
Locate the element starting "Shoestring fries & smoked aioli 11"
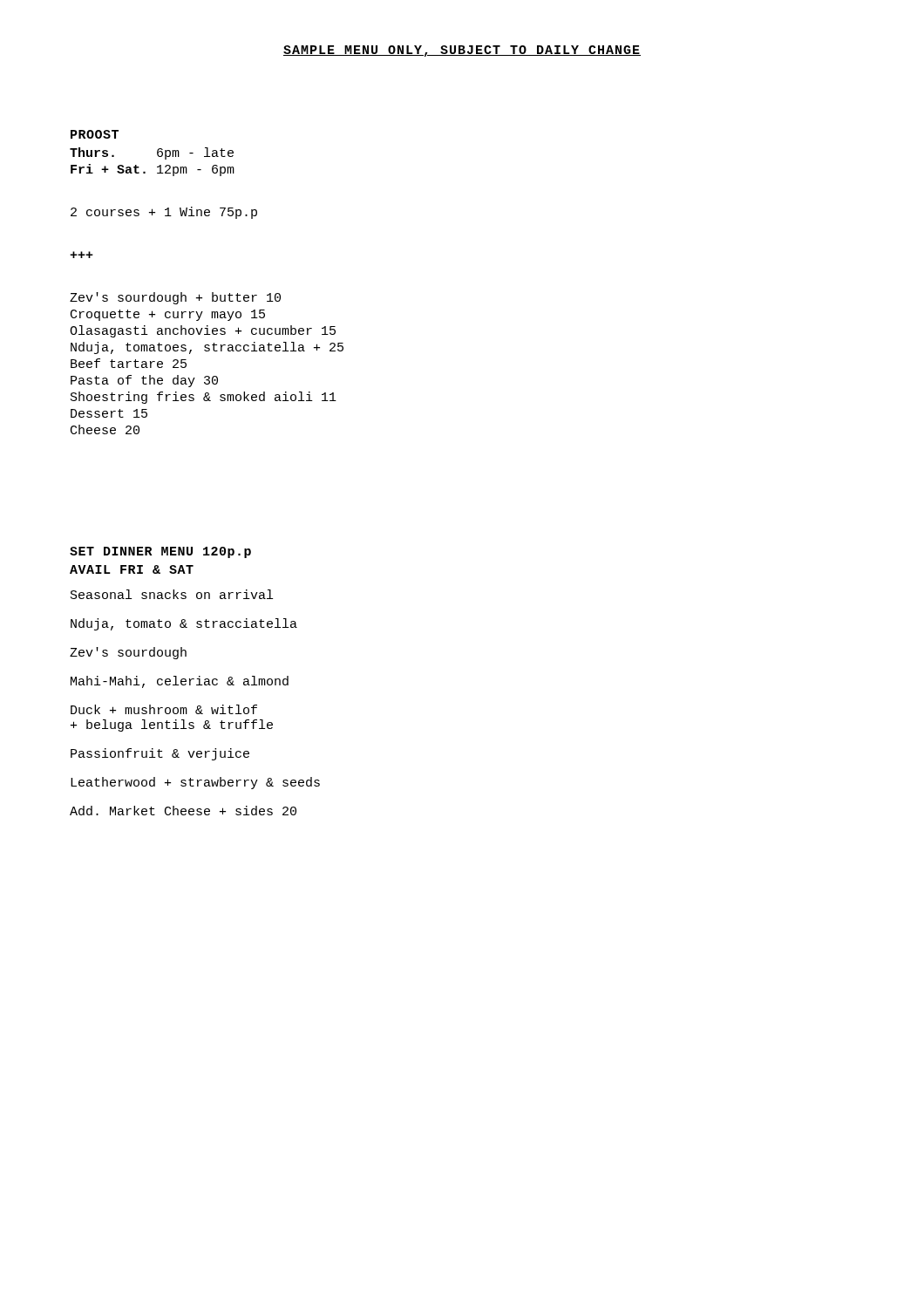(203, 398)
